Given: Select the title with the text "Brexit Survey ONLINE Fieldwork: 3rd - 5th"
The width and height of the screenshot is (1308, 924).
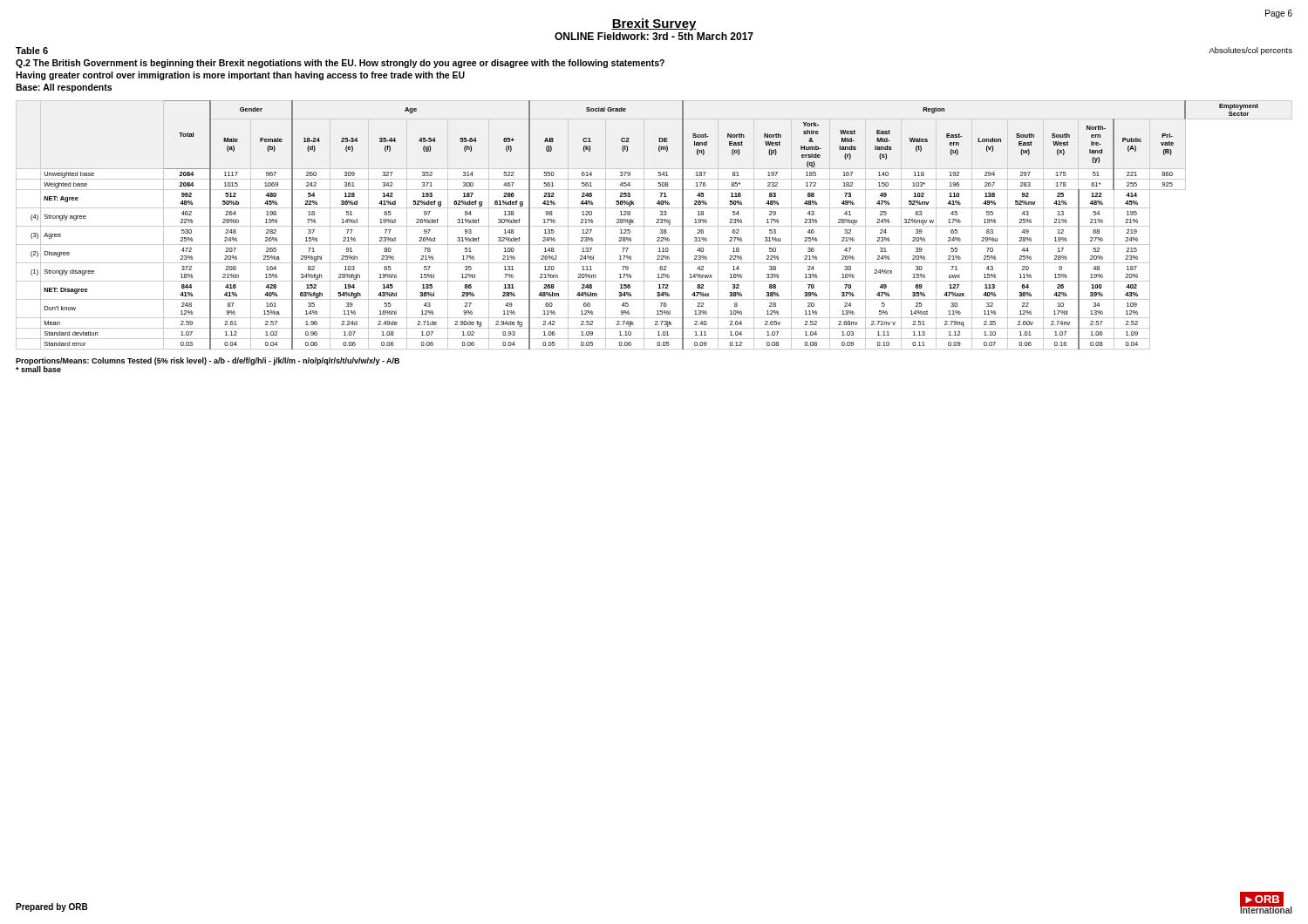Looking at the screenshot, I should (x=654, y=29).
